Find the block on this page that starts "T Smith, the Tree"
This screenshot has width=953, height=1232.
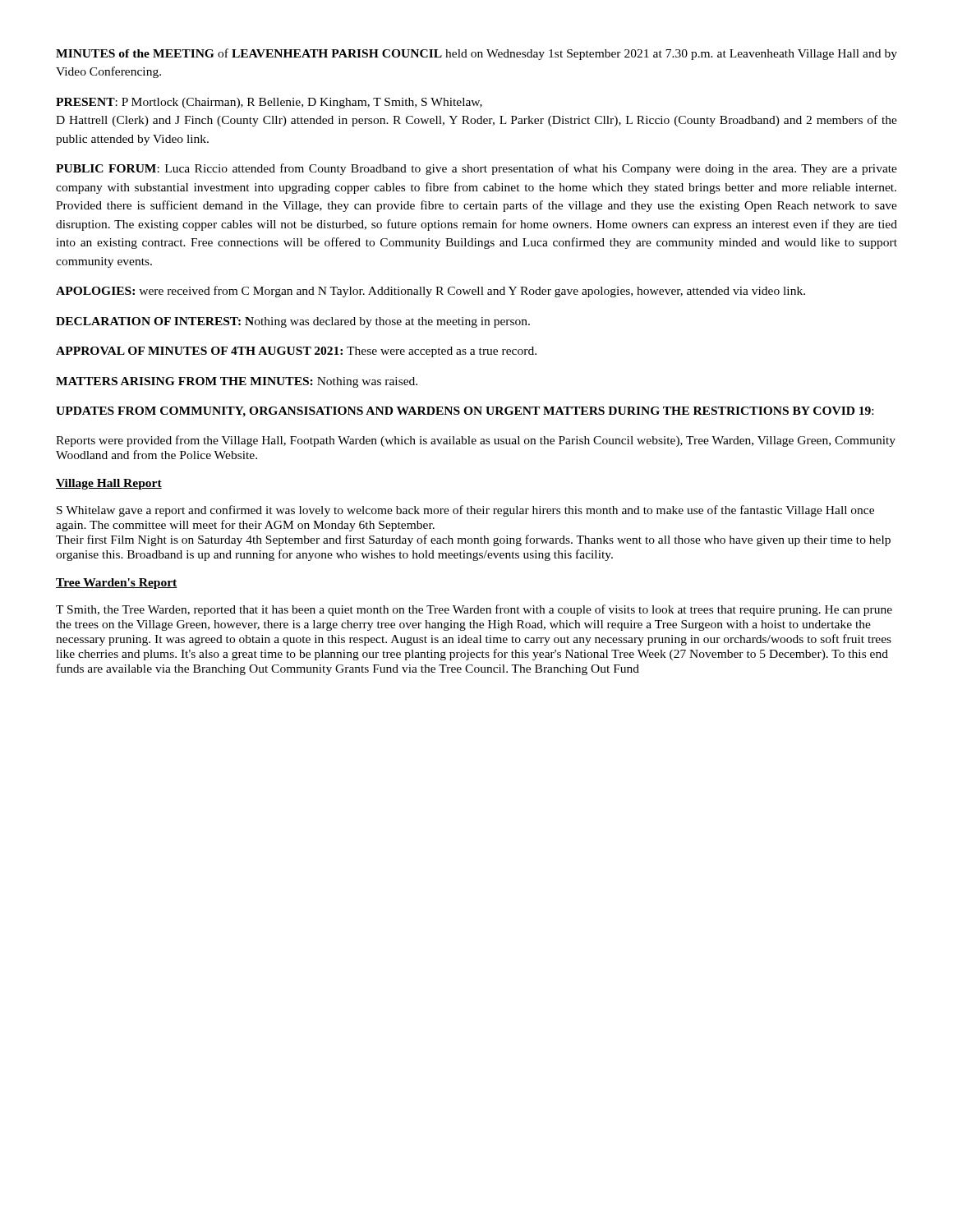click(476, 639)
